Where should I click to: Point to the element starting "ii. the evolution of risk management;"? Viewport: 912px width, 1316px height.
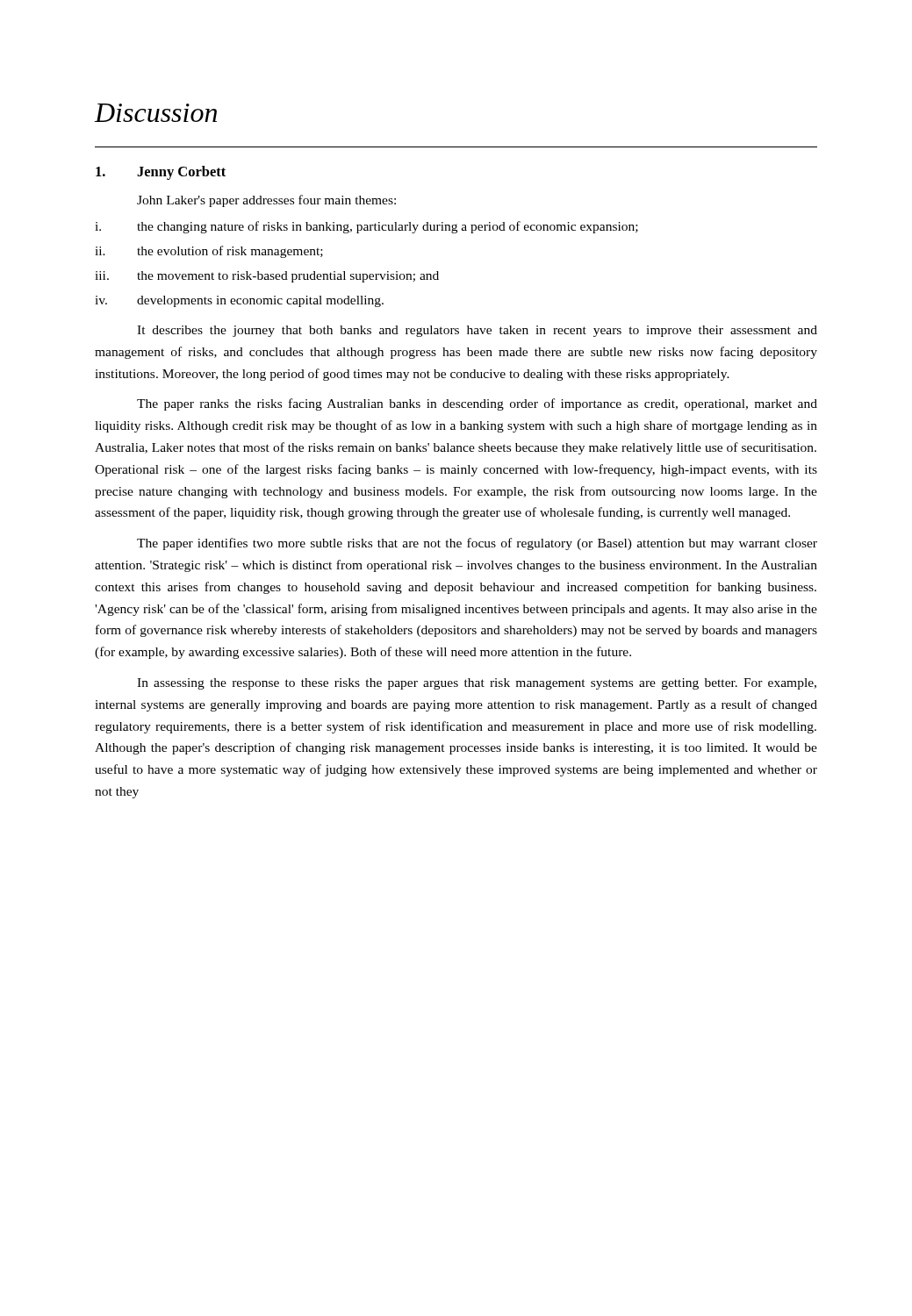pyautogui.click(x=209, y=252)
